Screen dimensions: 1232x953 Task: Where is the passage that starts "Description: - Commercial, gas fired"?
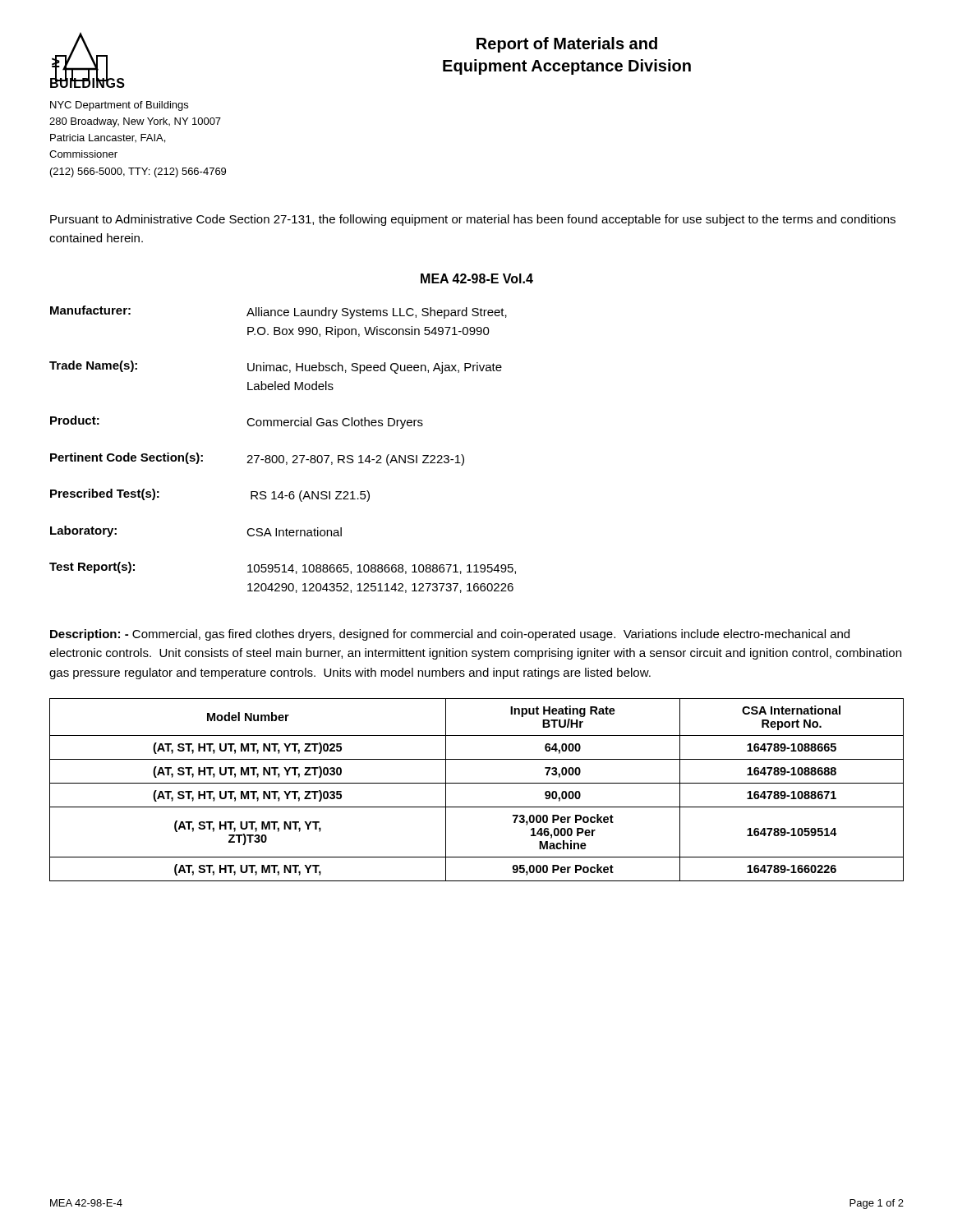476,653
